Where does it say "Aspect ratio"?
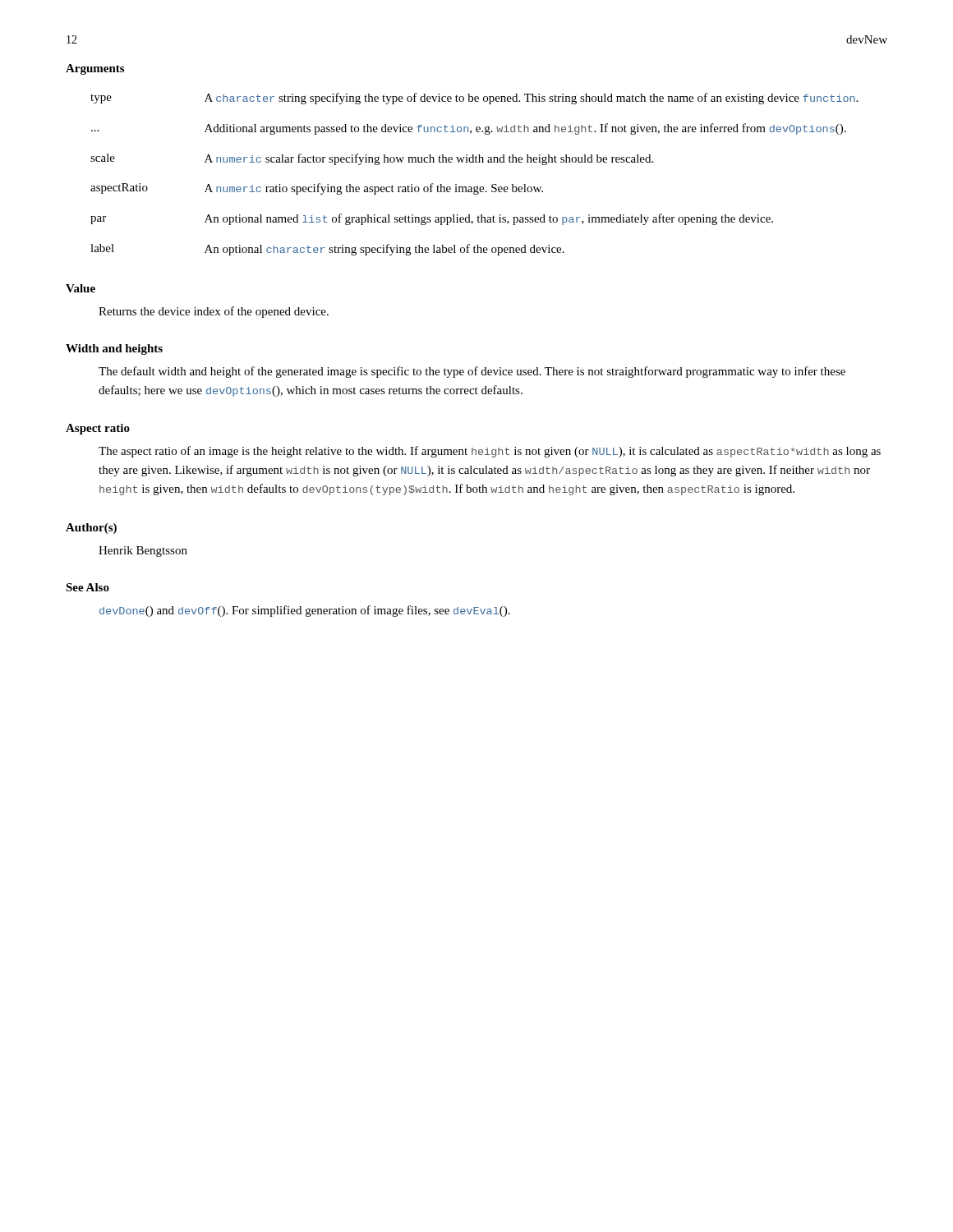Image resolution: width=953 pixels, height=1232 pixels. pyautogui.click(x=98, y=428)
